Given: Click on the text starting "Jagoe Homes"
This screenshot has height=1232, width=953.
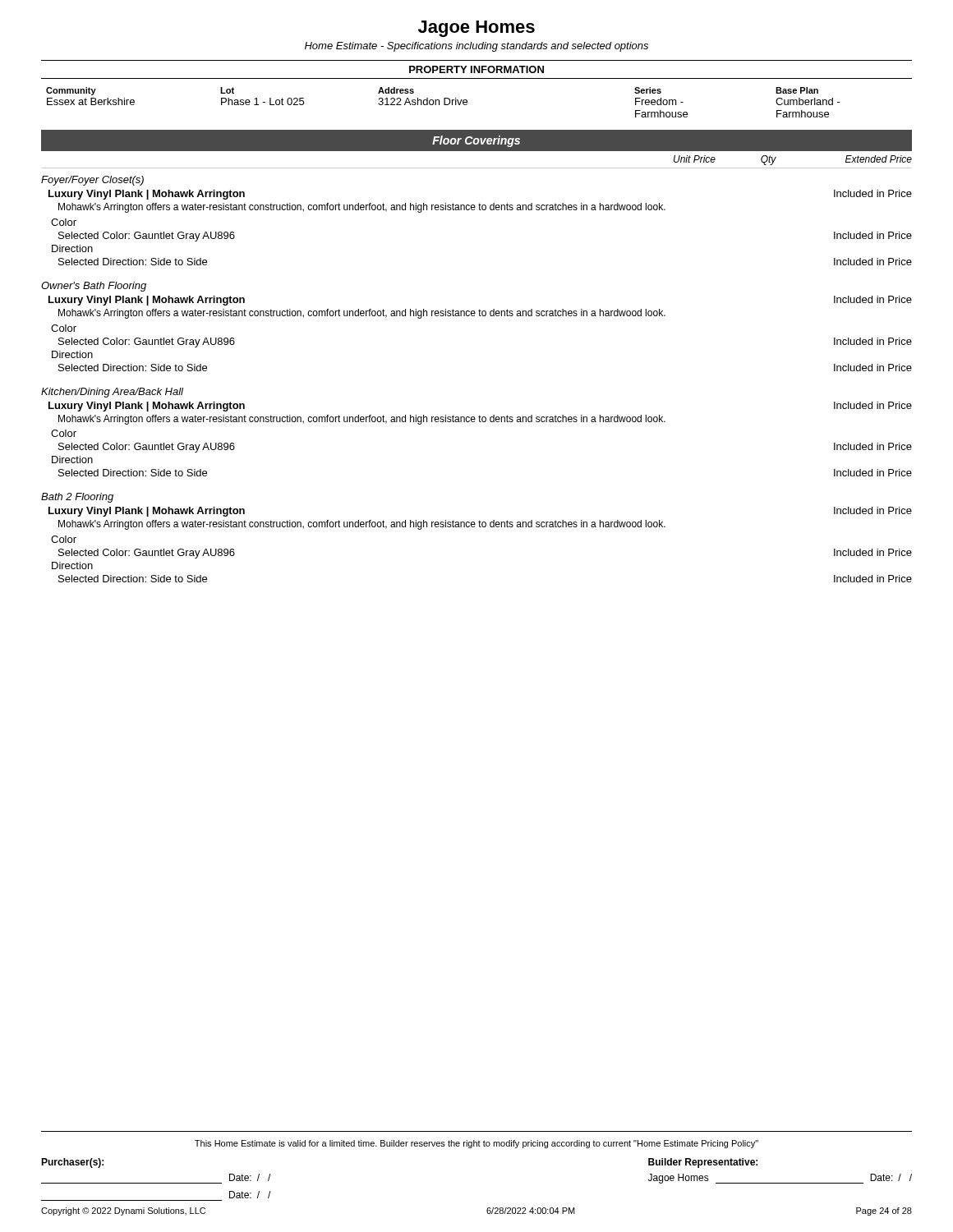Looking at the screenshot, I should coord(476,27).
